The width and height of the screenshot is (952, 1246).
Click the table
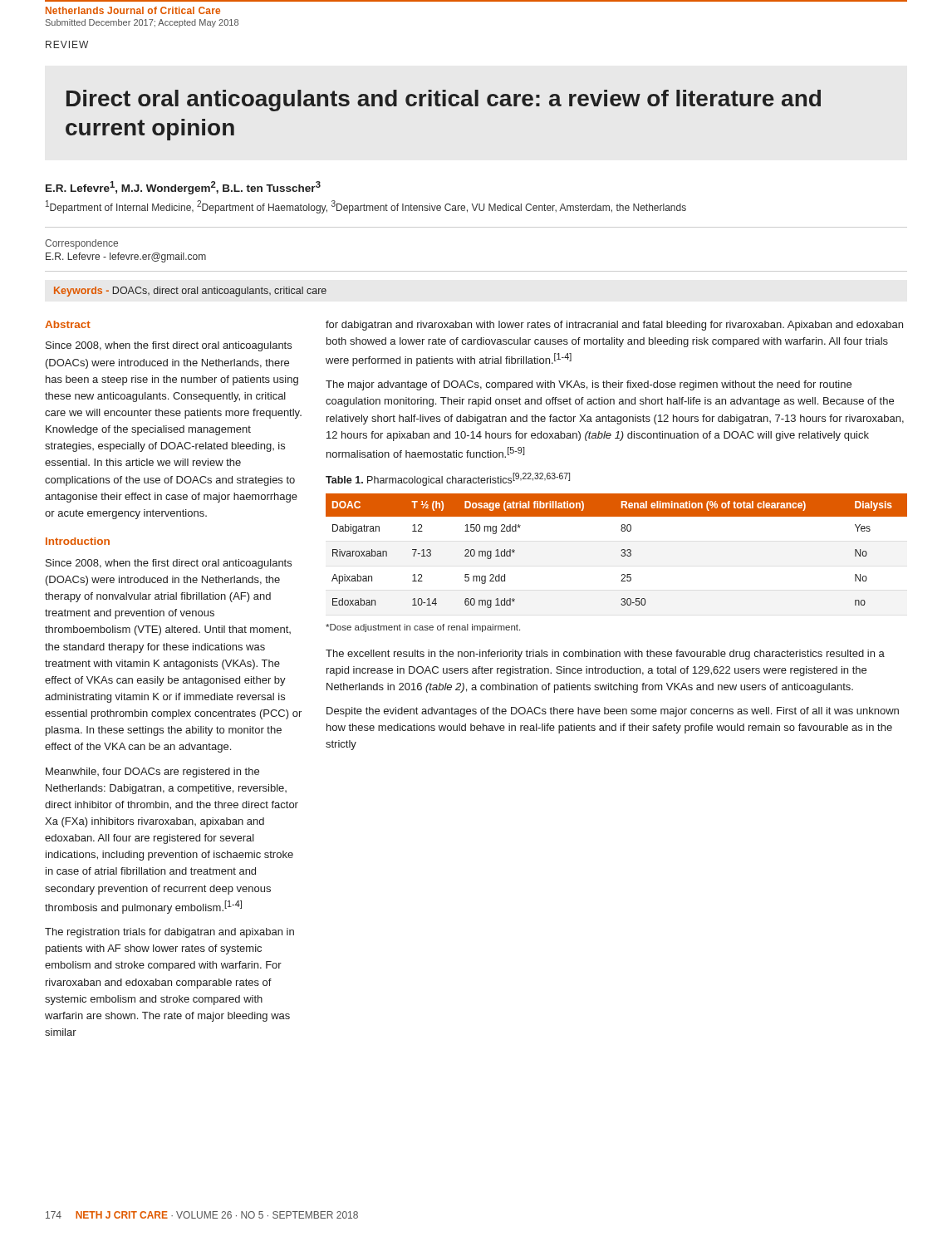tap(616, 554)
